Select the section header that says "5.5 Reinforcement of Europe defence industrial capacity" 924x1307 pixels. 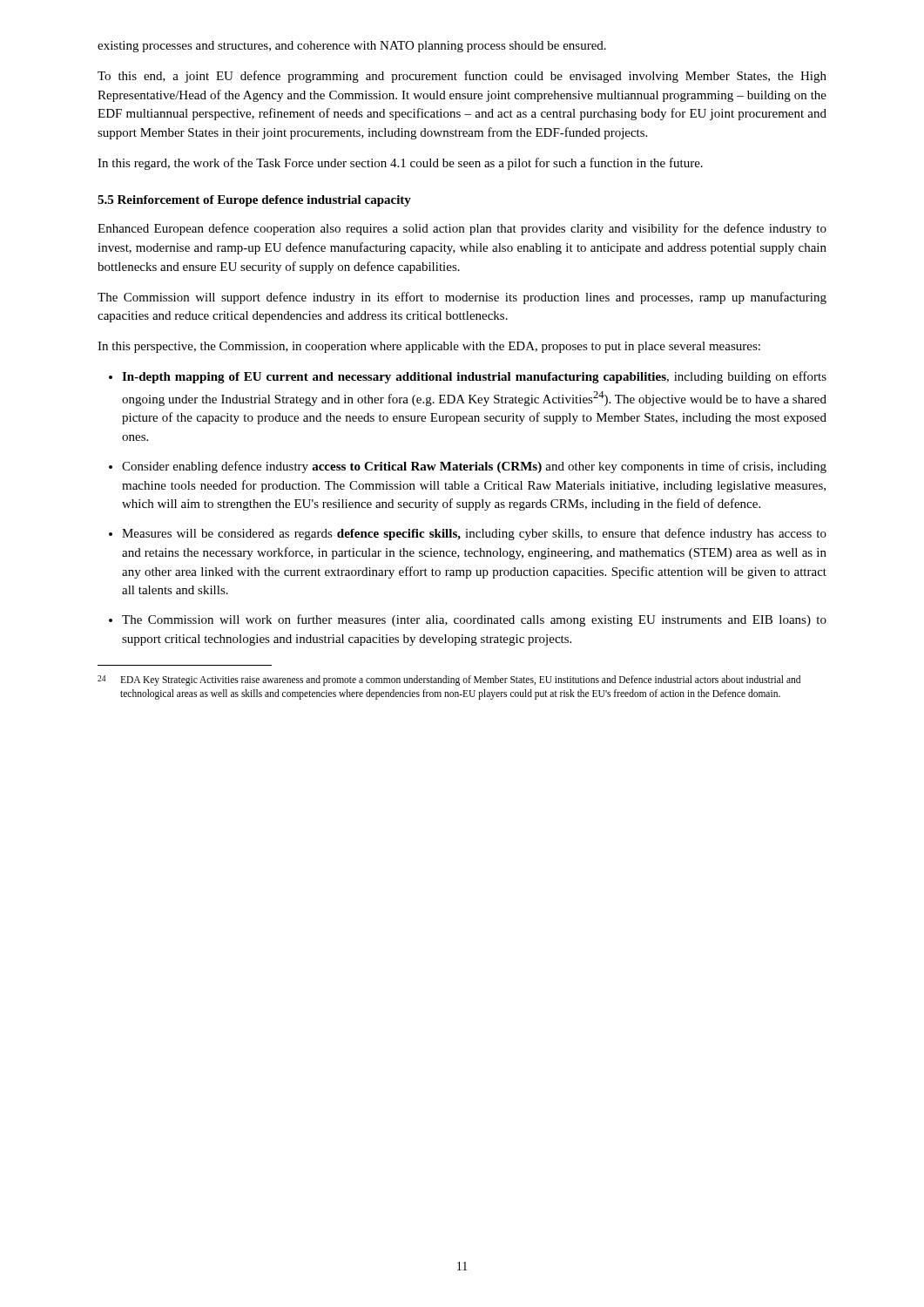pyautogui.click(x=254, y=201)
